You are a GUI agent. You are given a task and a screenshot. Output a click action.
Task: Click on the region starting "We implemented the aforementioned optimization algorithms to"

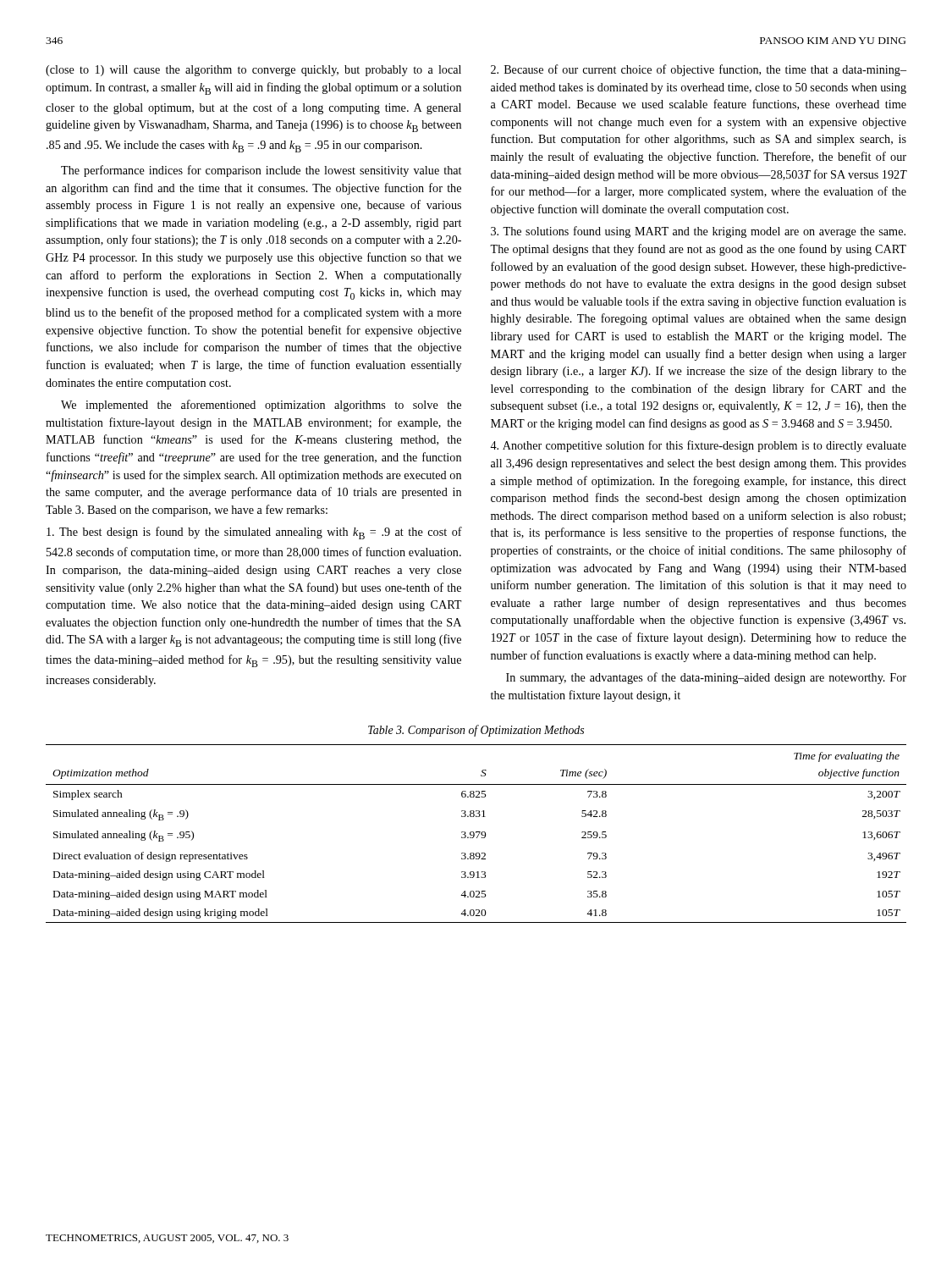254,457
